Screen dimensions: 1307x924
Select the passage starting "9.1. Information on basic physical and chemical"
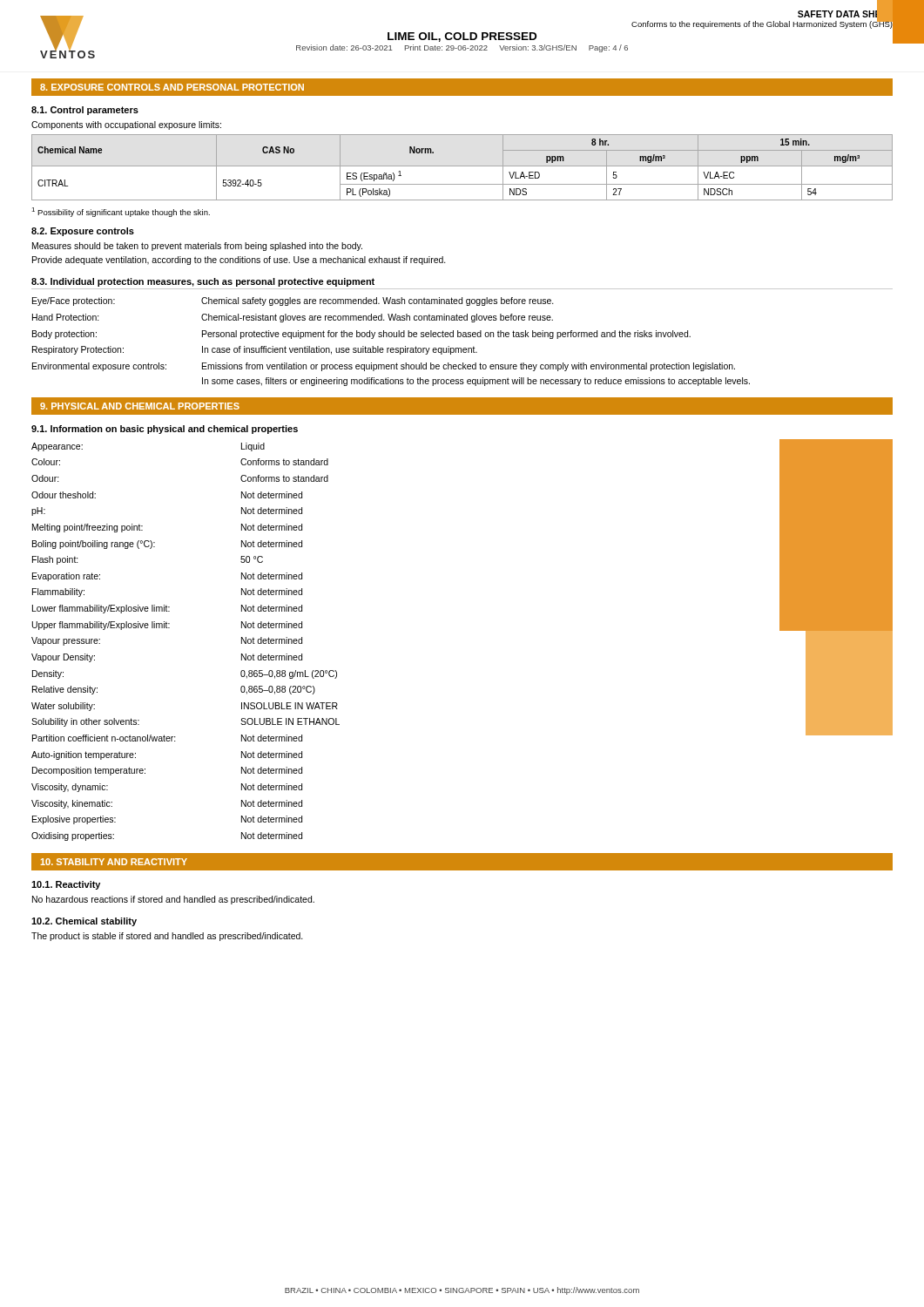tap(165, 428)
